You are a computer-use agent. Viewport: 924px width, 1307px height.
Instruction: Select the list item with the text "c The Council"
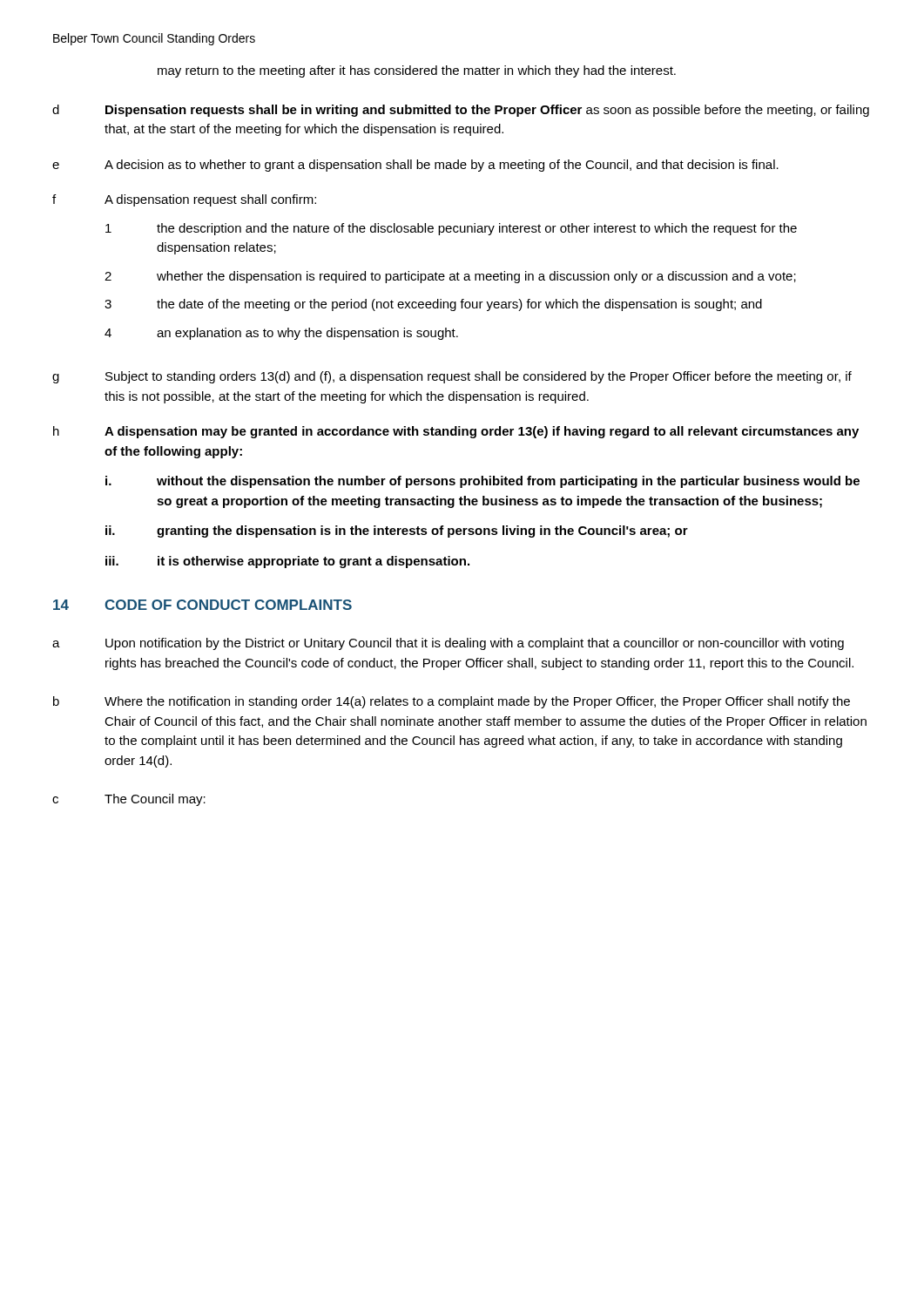coord(129,800)
